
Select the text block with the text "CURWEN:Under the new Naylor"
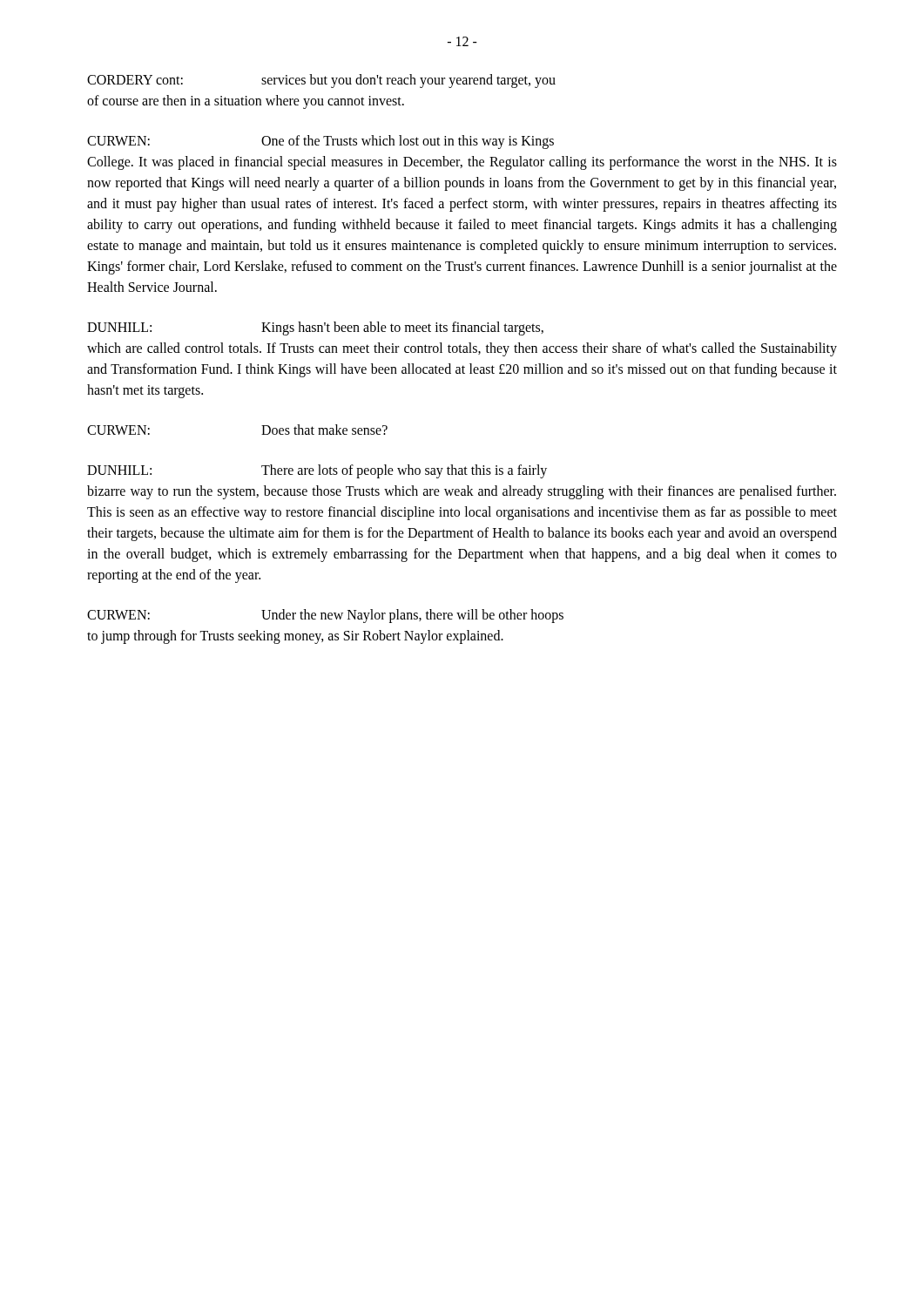462,626
